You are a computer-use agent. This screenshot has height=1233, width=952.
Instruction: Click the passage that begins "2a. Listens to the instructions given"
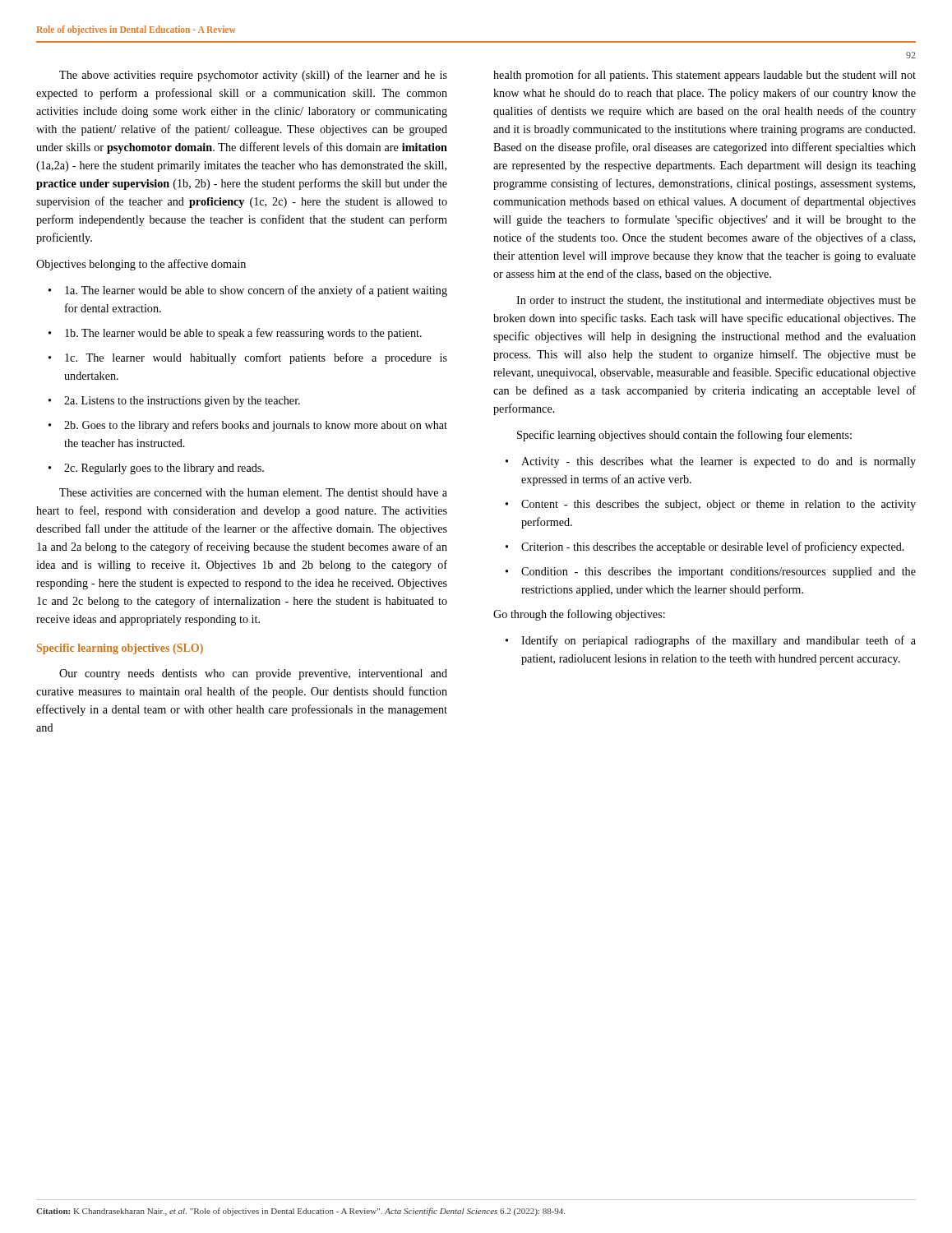click(x=182, y=400)
